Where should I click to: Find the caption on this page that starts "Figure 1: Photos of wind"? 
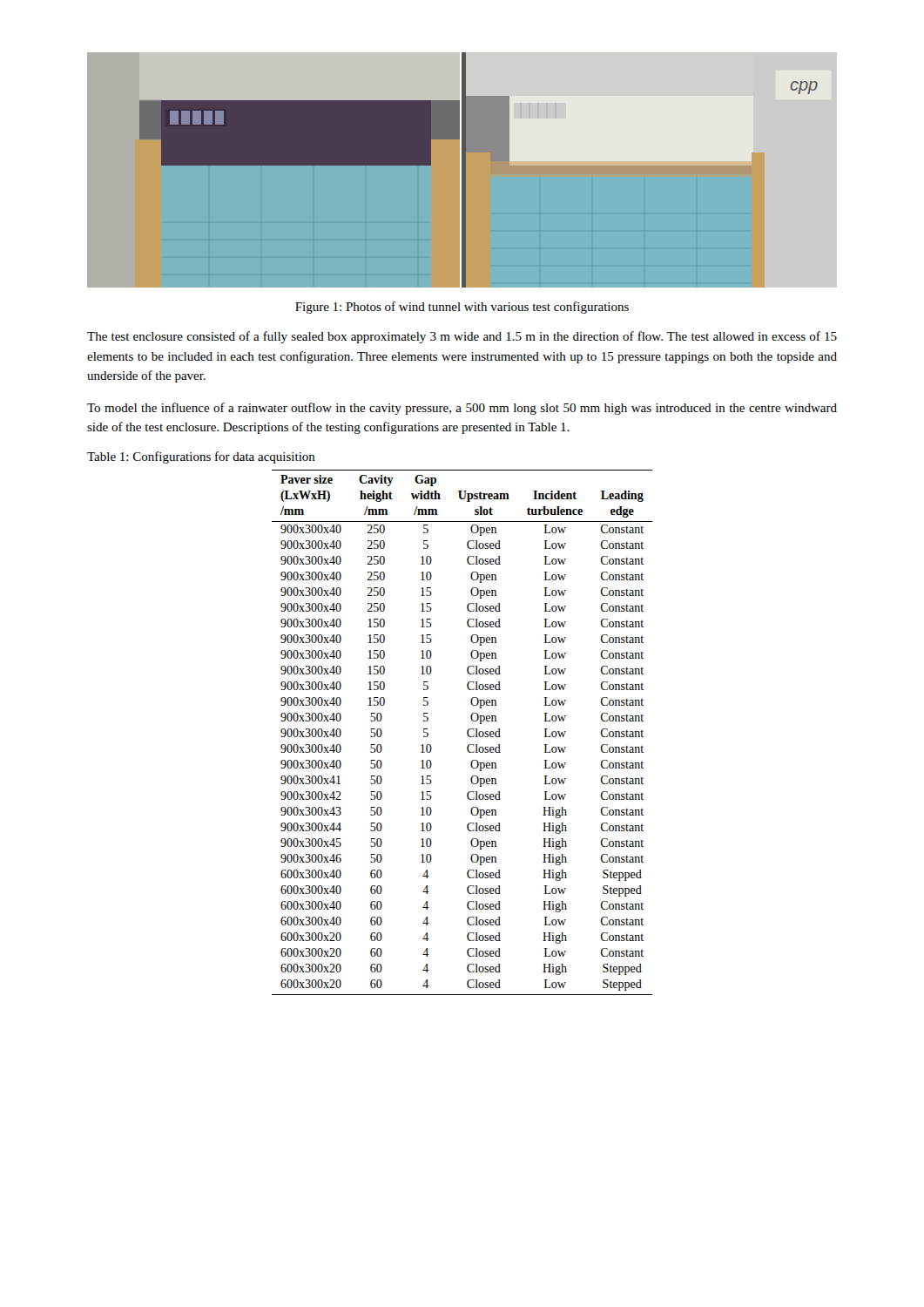462,307
